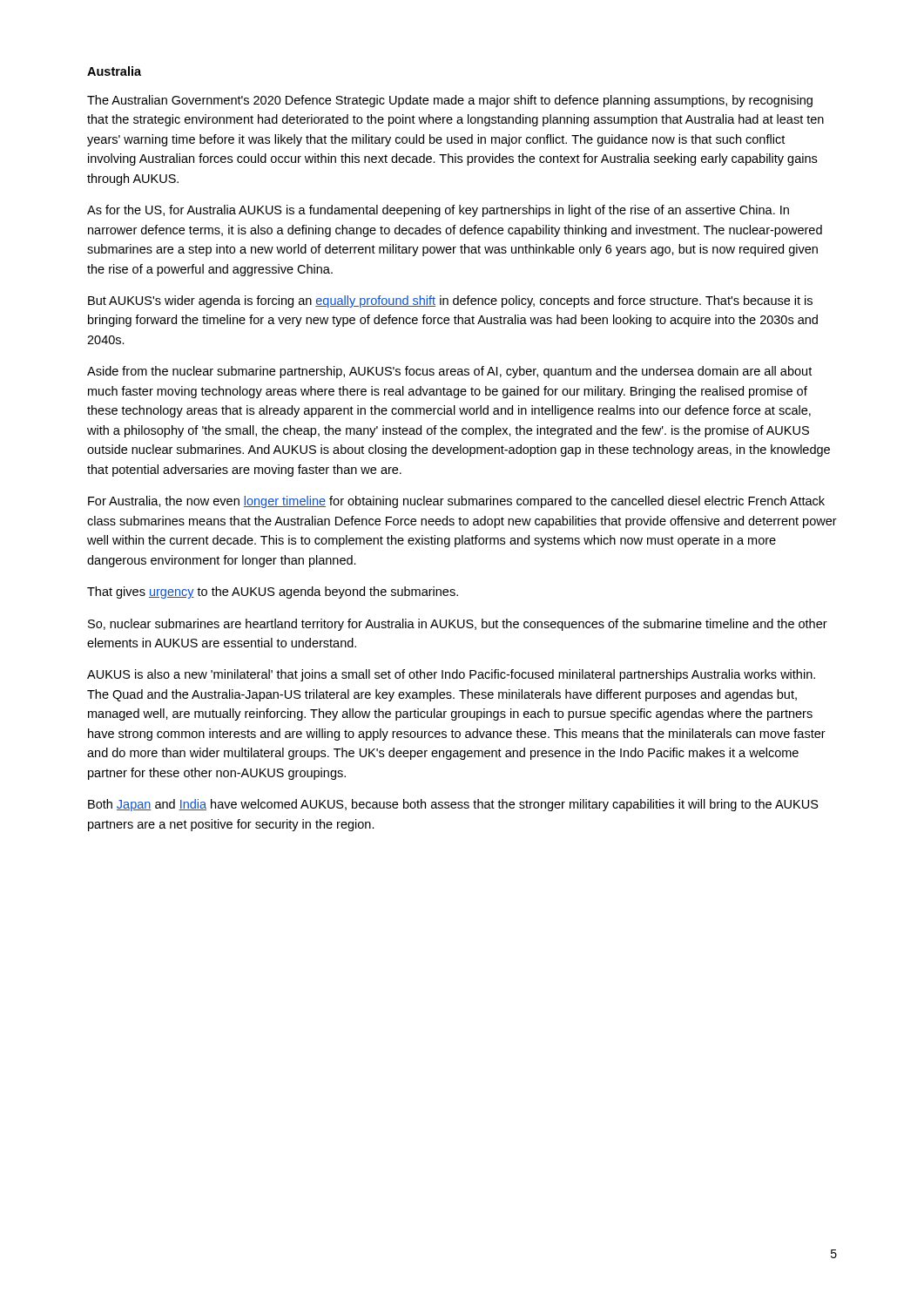924x1307 pixels.
Task: Find the text block that says "For Australia, the now even longer"
Action: point(462,531)
